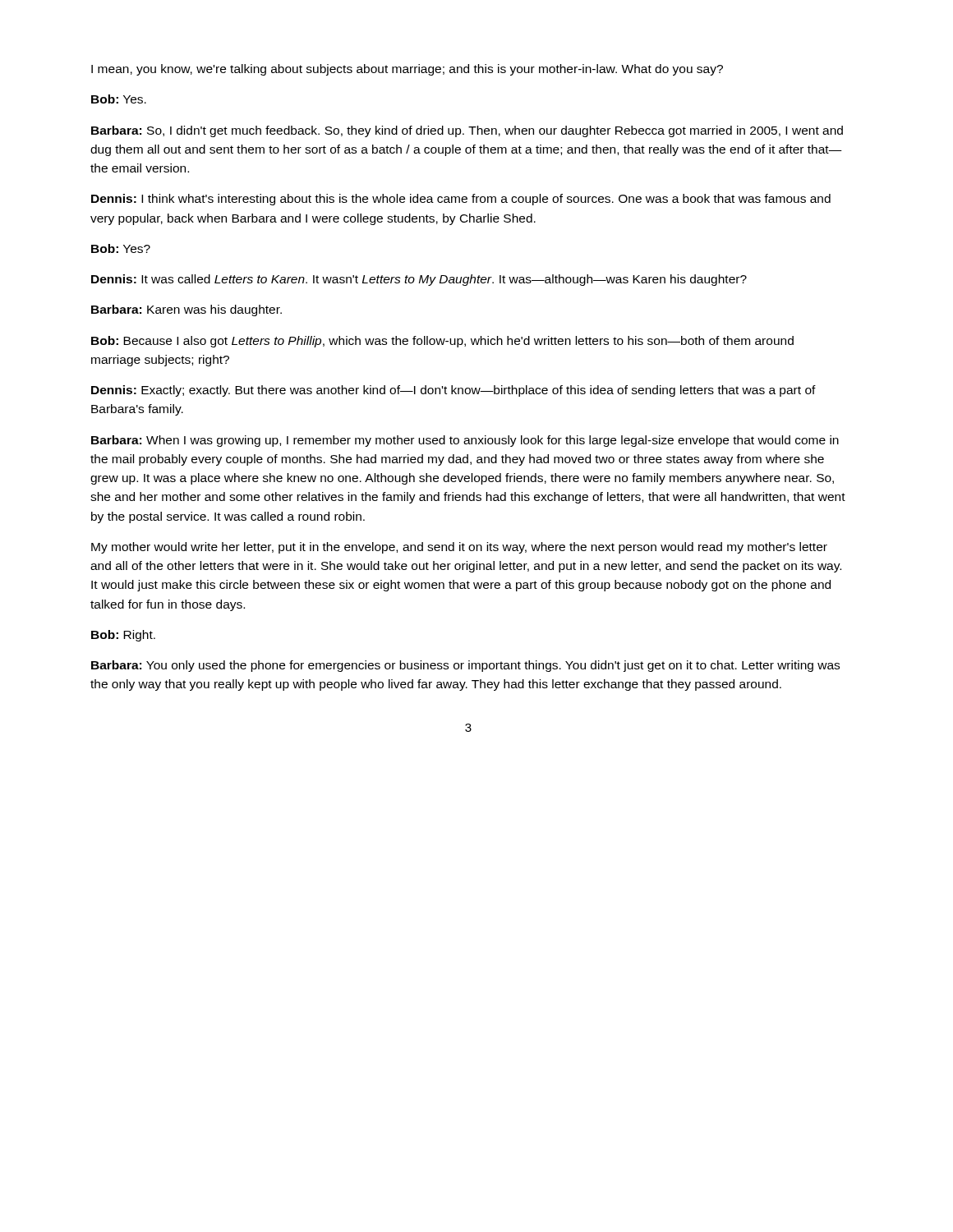This screenshot has height=1232, width=953.
Task: Select the text block that says "Barbara: So, I didn't"
Action: (467, 149)
